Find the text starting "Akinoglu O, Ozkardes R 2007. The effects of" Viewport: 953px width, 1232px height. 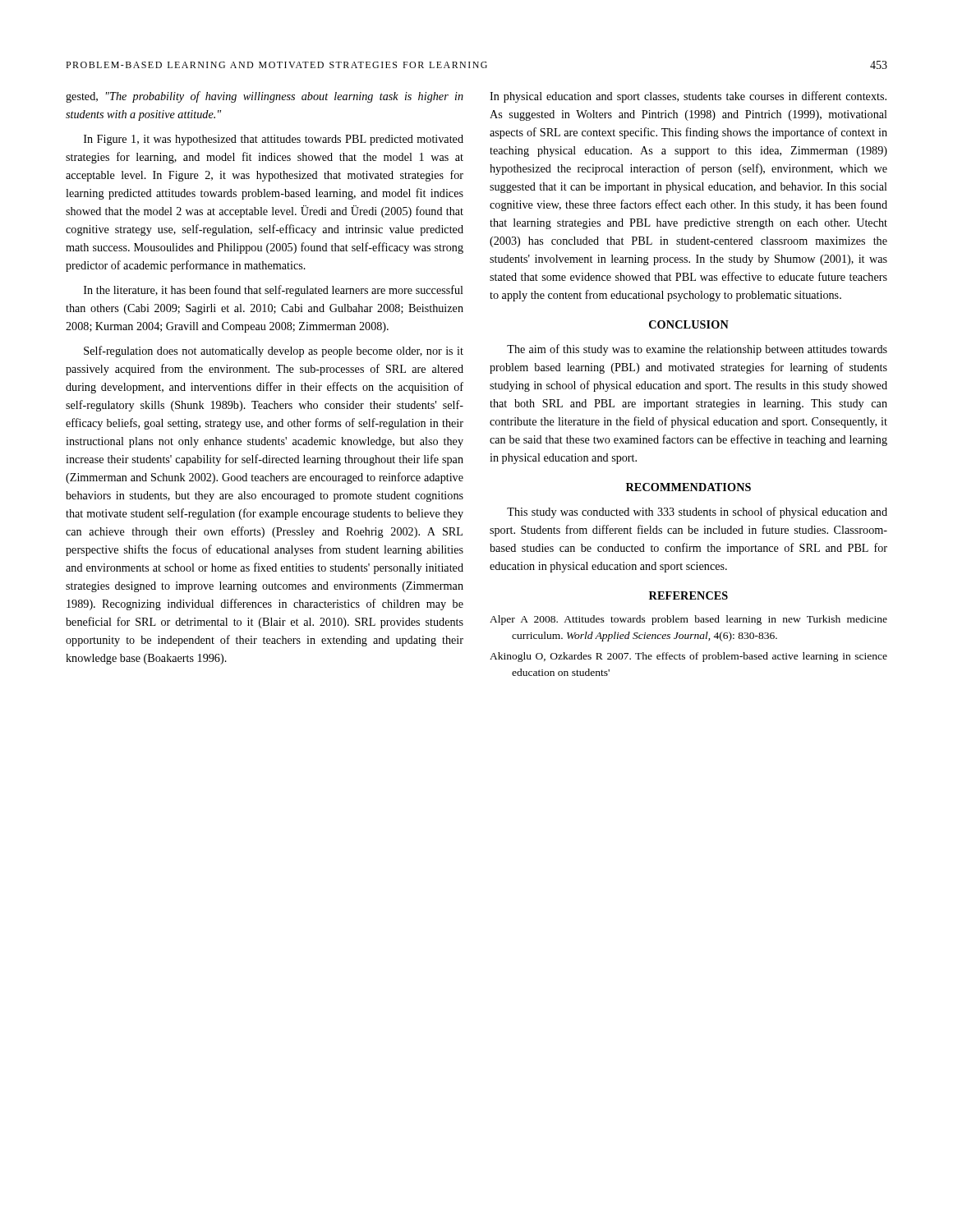(688, 664)
